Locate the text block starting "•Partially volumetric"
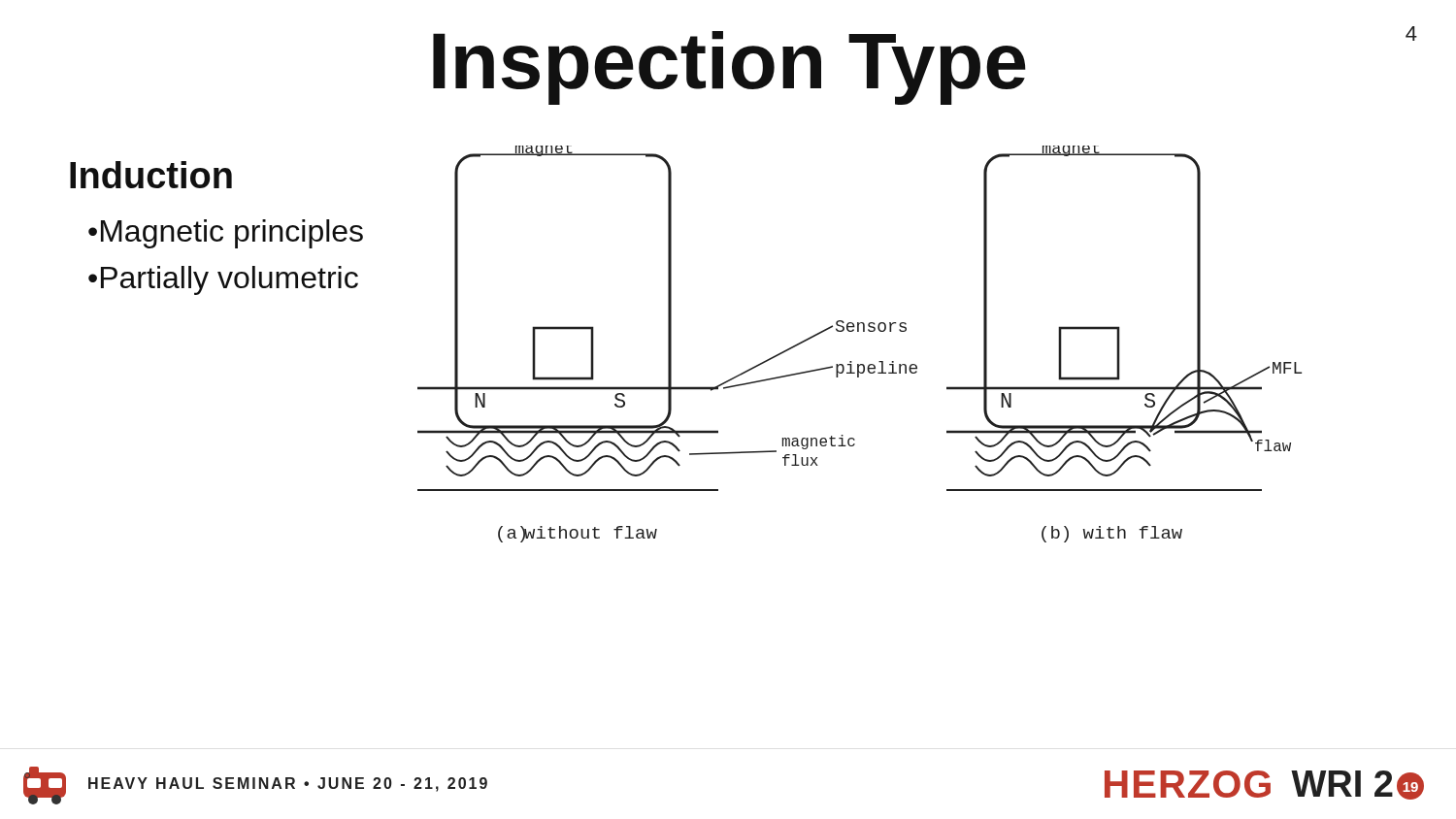The width and height of the screenshot is (1456, 819). [223, 278]
